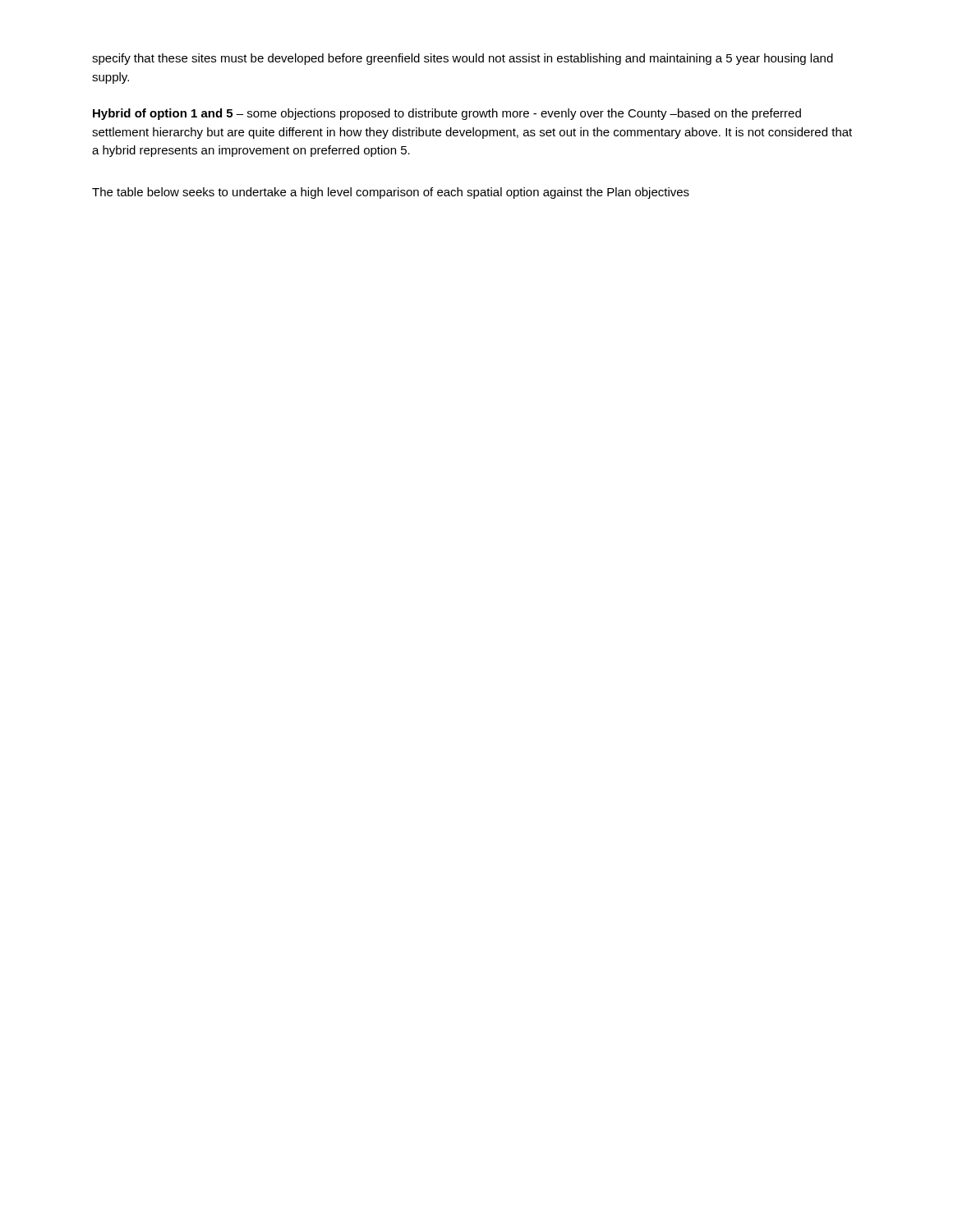The width and height of the screenshot is (953, 1232).
Task: Select the region starting "Hybrid of option"
Action: point(472,131)
